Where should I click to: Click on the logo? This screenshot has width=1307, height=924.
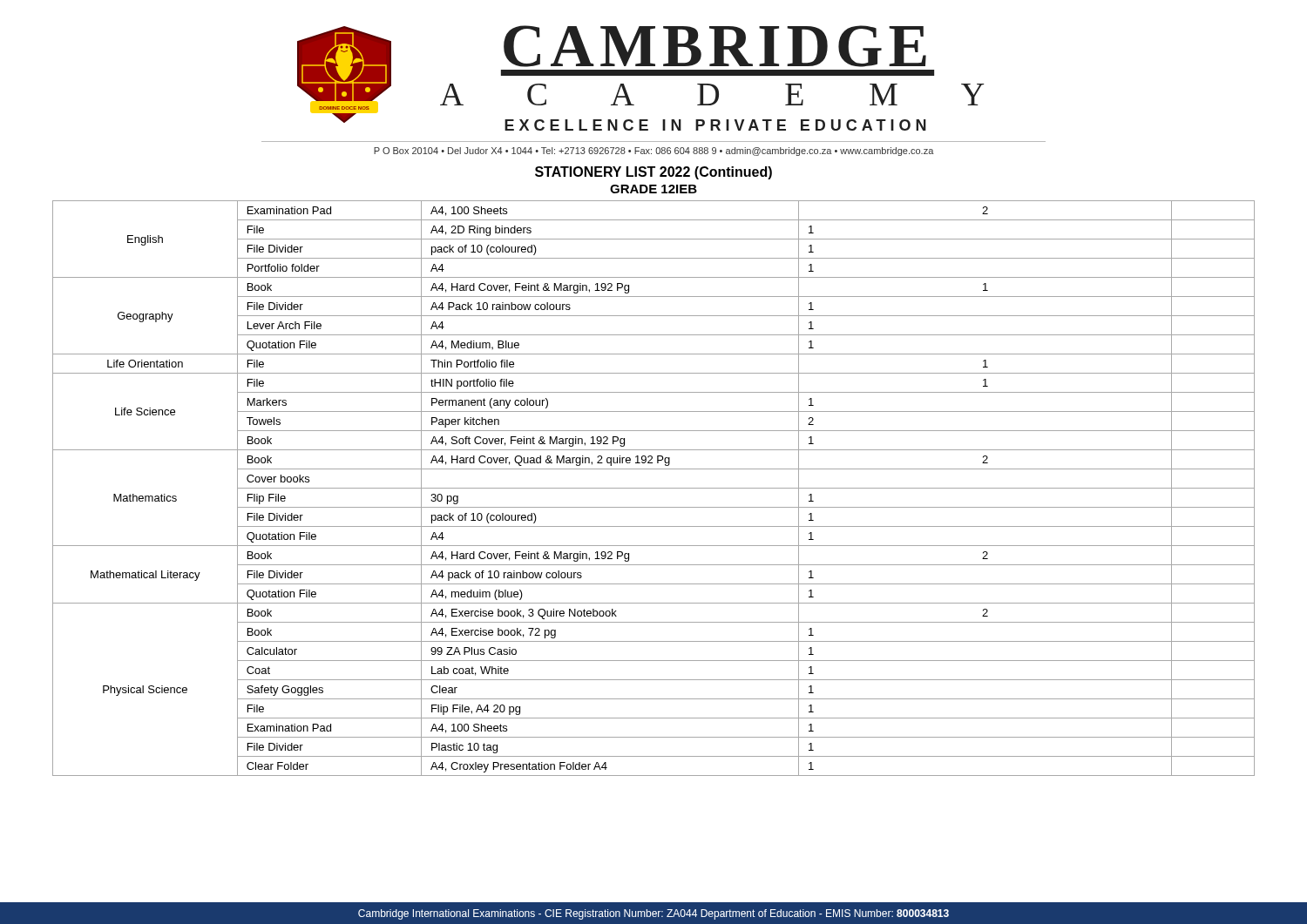coord(344,74)
